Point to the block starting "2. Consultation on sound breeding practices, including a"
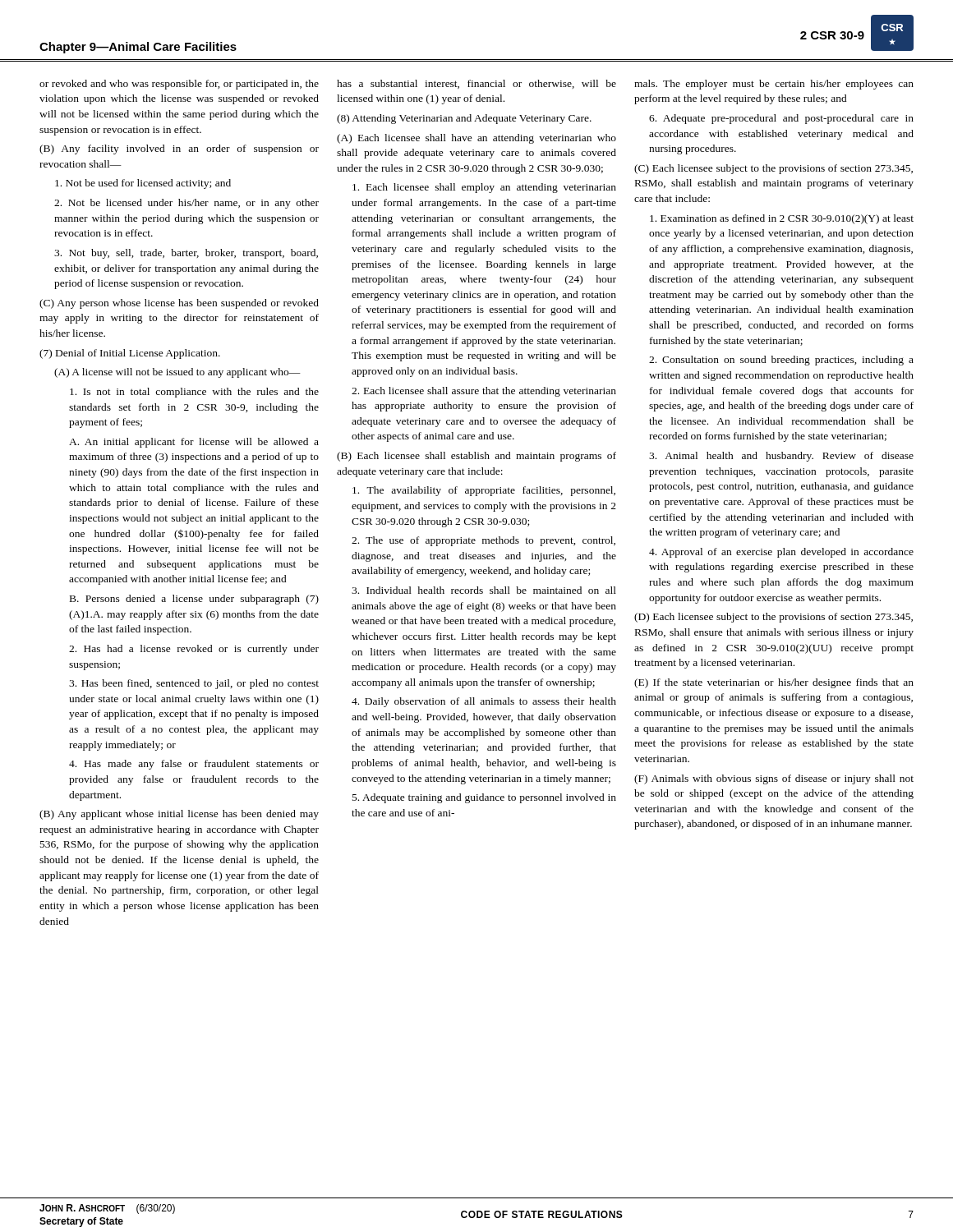Image resolution: width=953 pixels, height=1232 pixels. point(781,398)
